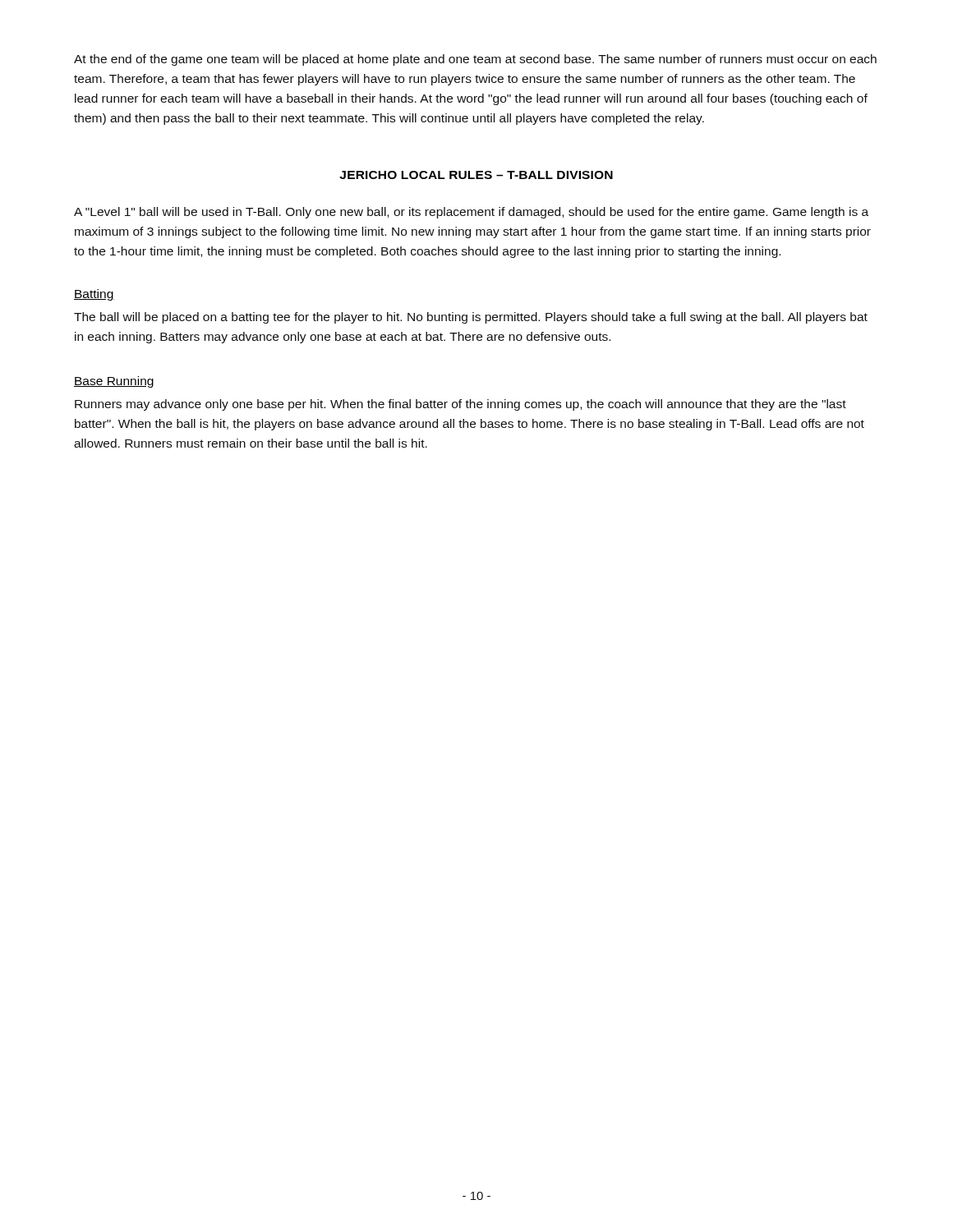953x1232 pixels.
Task: Navigate to the region starting "A "Level 1" ball will be used in"
Action: coord(472,231)
